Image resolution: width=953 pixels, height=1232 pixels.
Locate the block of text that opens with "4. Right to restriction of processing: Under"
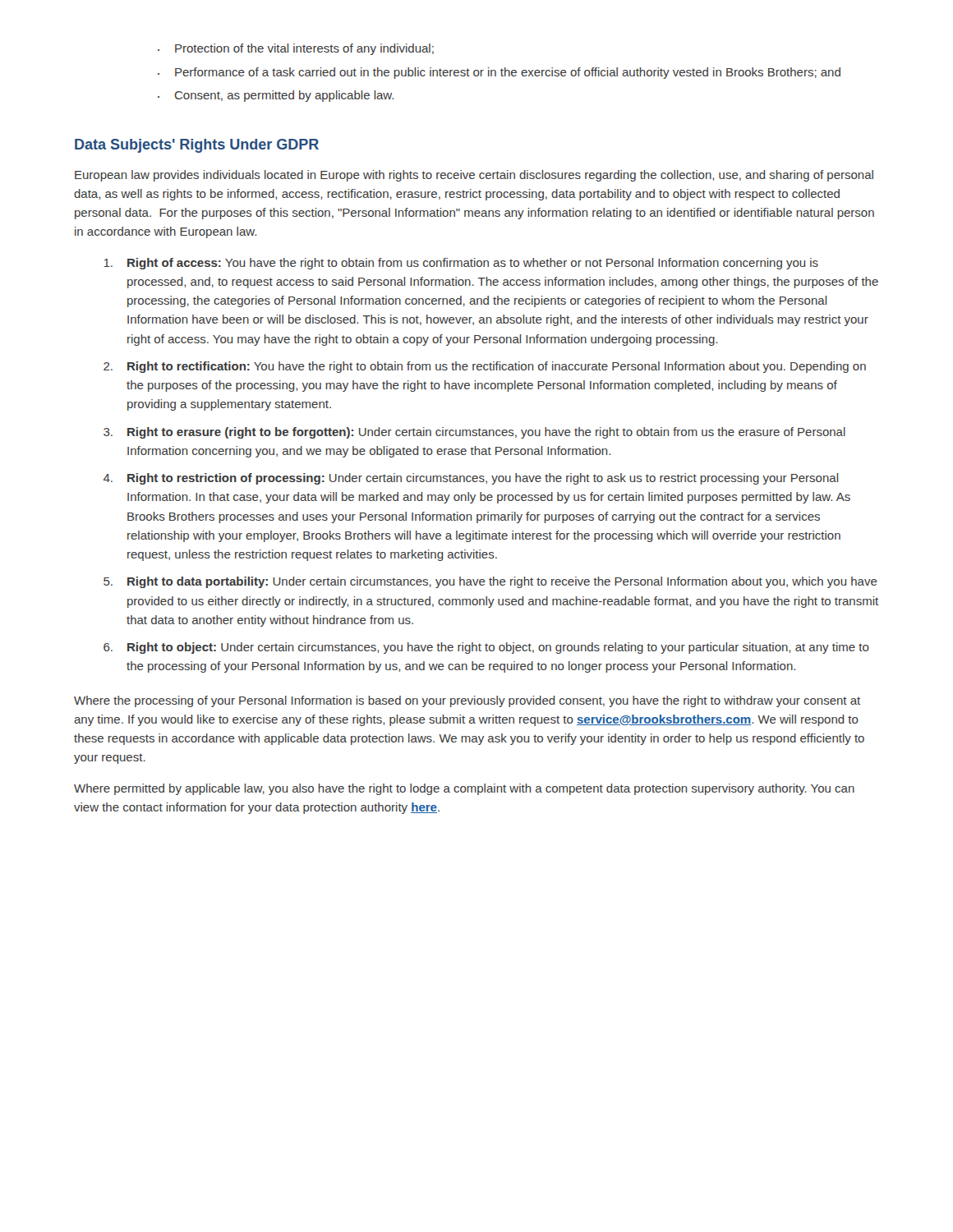476,516
